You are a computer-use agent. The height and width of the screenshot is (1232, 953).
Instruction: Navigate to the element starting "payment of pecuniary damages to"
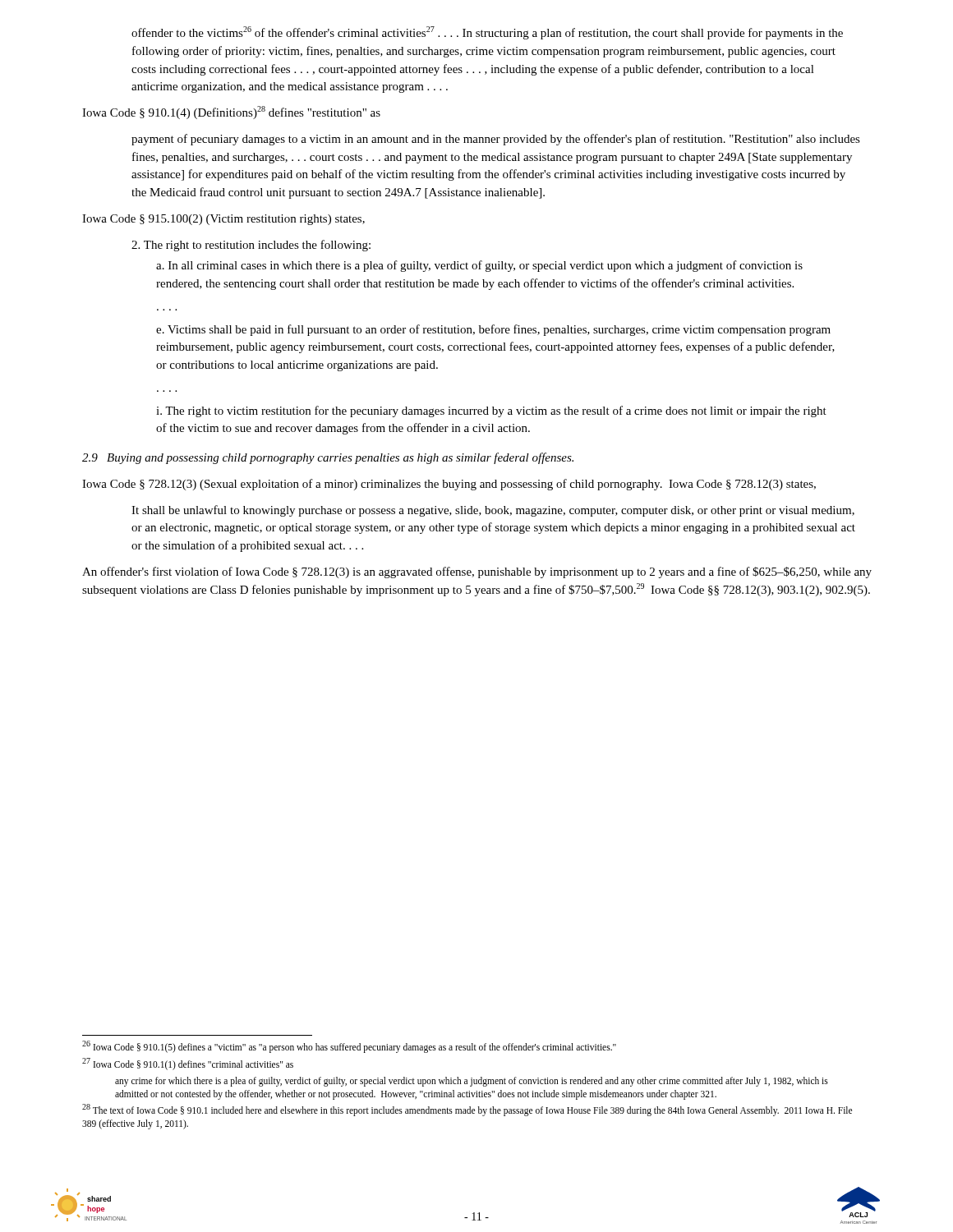(497, 166)
